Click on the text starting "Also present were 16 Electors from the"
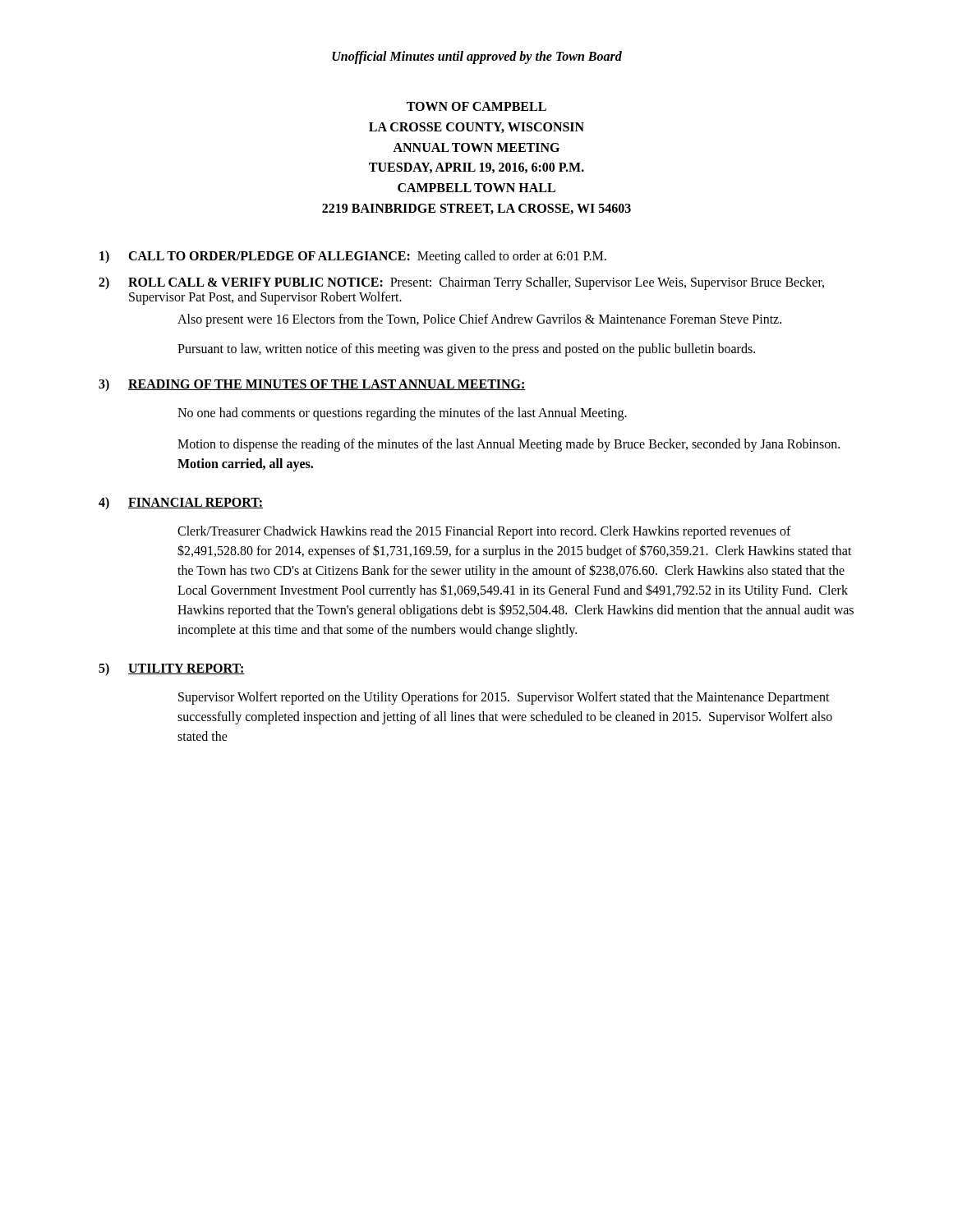This screenshot has height=1232, width=953. point(480,319)
